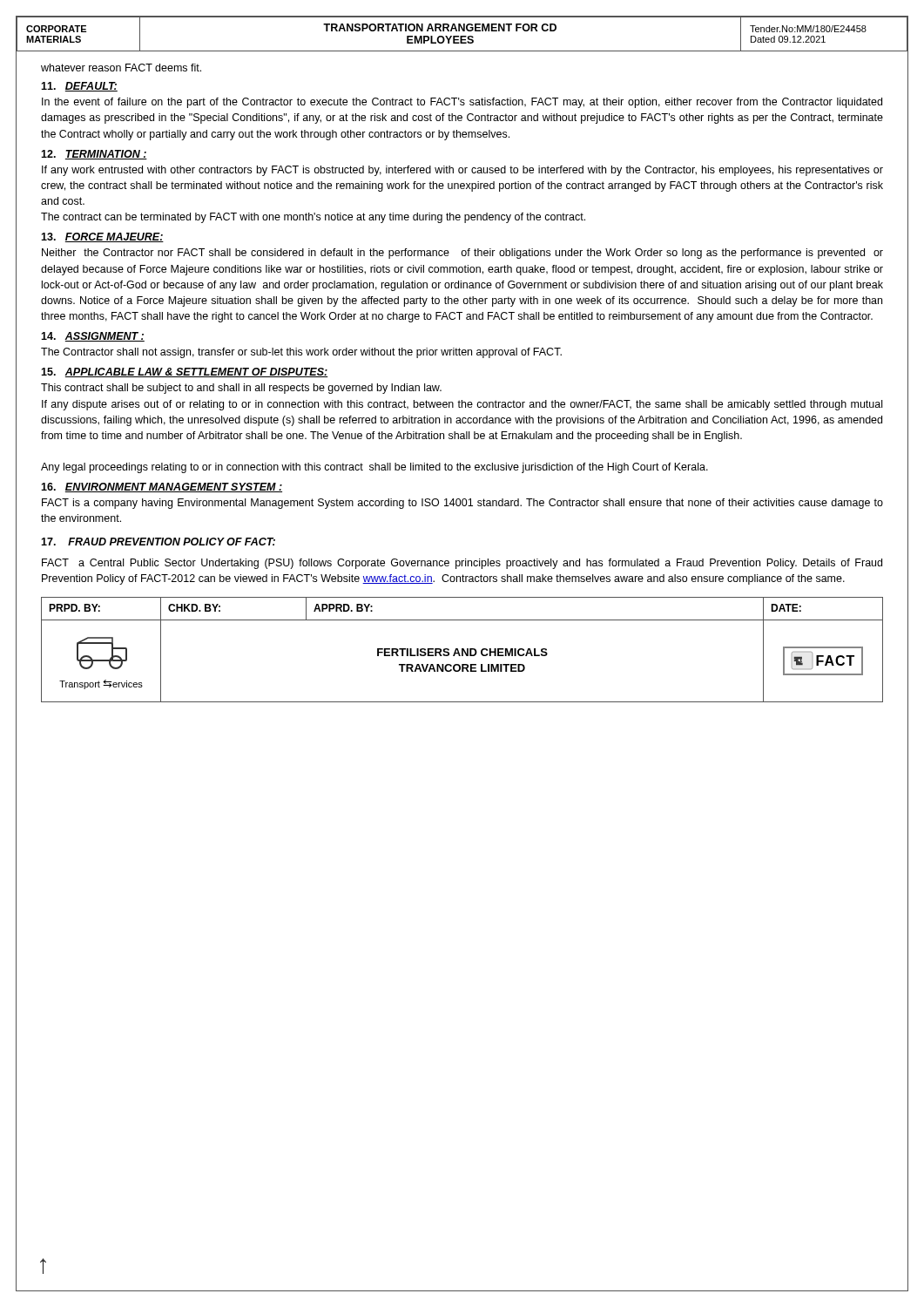Click on the element starting "12. TERMINATION :"

pos(94,154)
